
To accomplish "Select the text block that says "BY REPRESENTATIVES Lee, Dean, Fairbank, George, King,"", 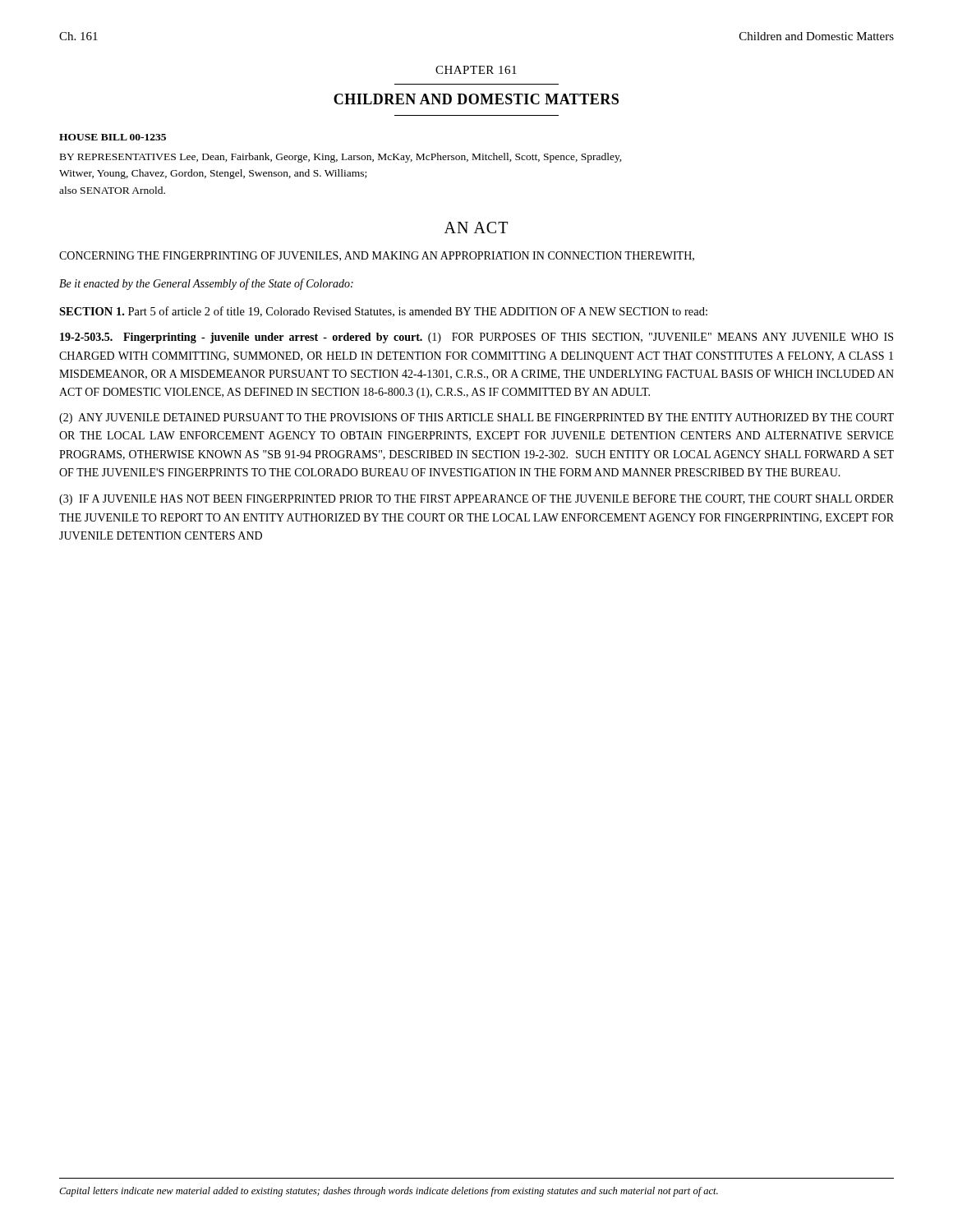I will click(341, 173).
